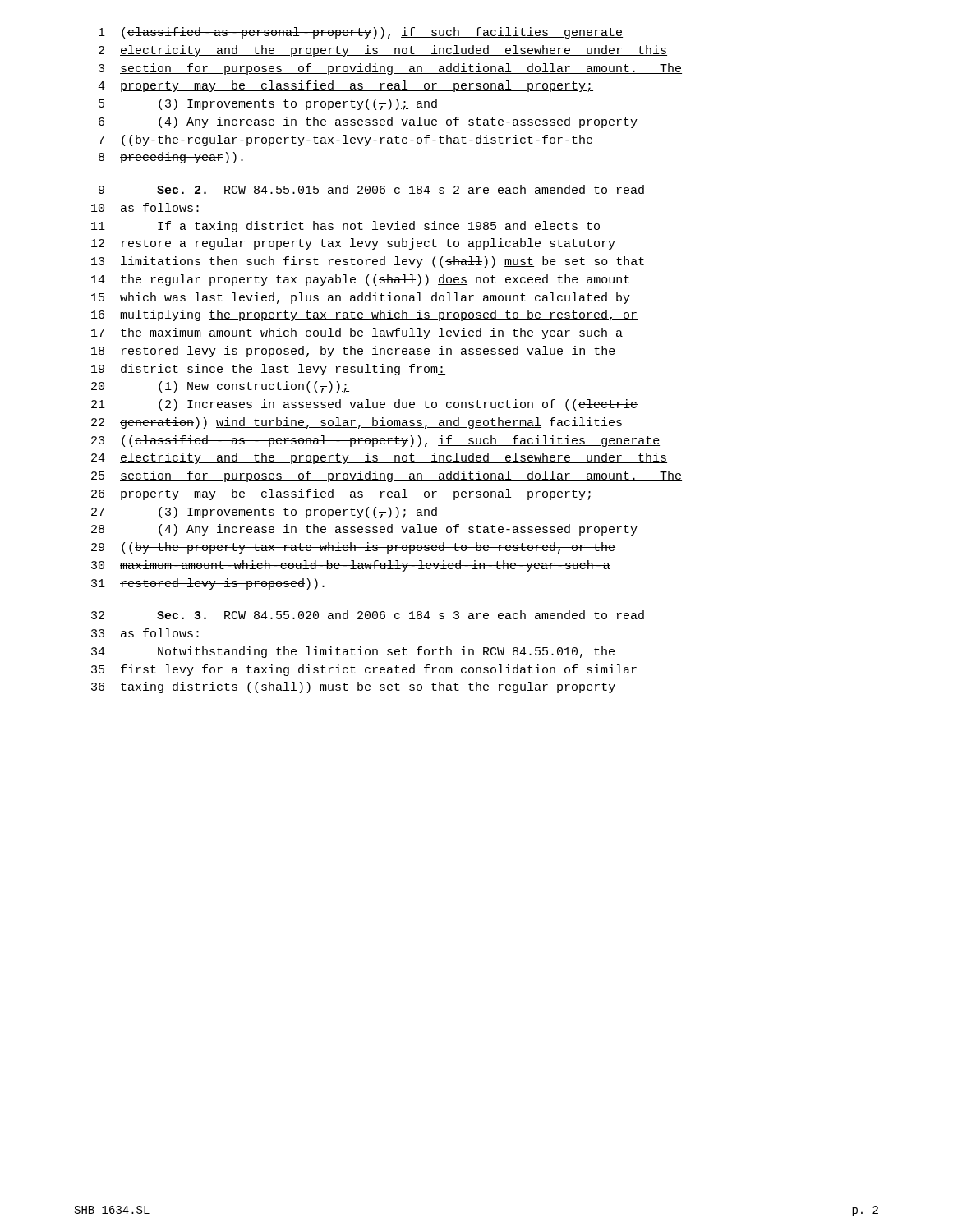Viewport: 953px width, 1232px height.
Task: Navigate to the text starting "19 district since the last levy resulting"
Action: point(268,370)
